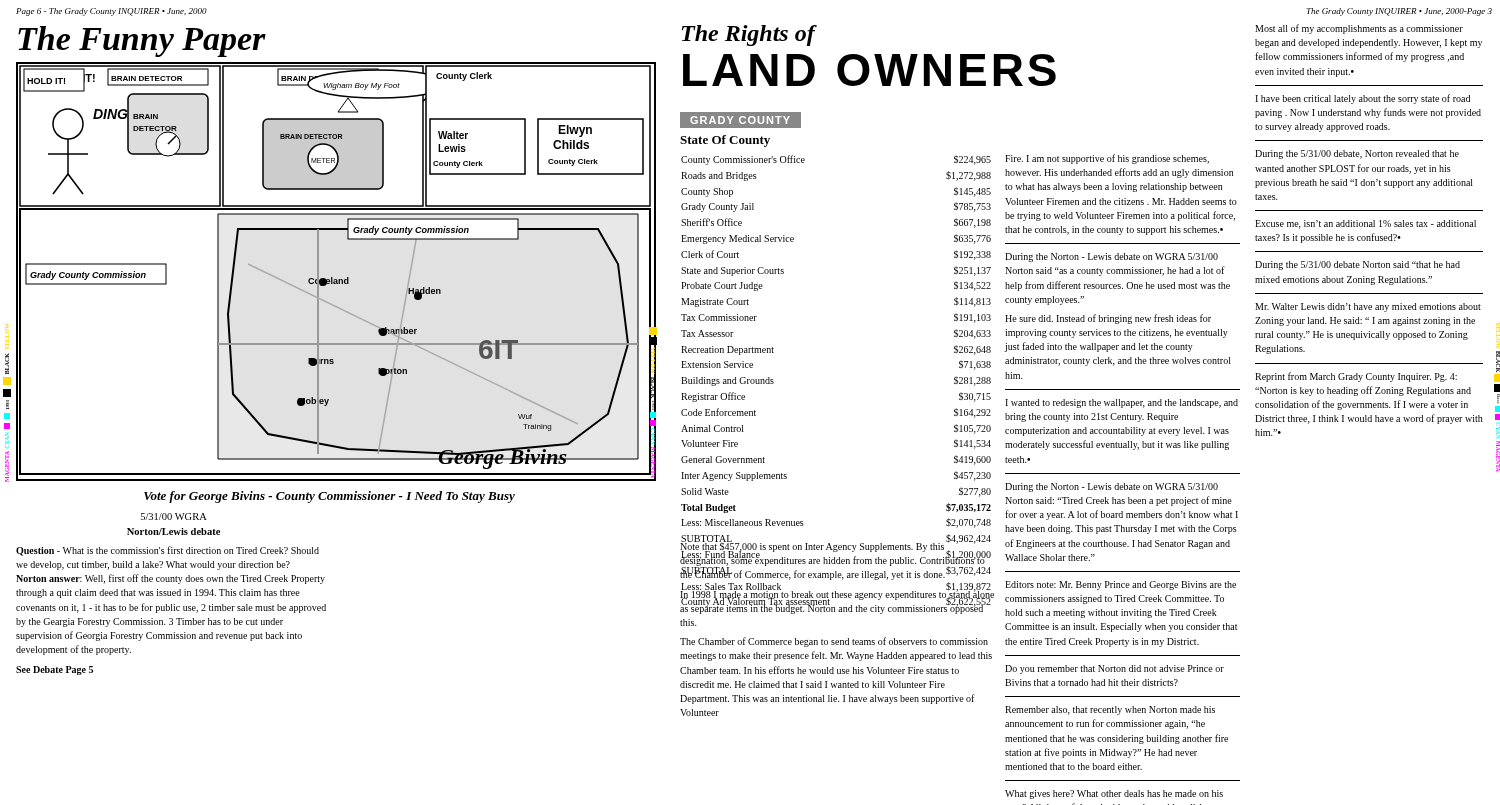The height and width of the screenshot is (805, 1500).
Task: Find the element starting "During the 5/31/00 debate, Norton revealed that he"
Action: click(1364, 175)
